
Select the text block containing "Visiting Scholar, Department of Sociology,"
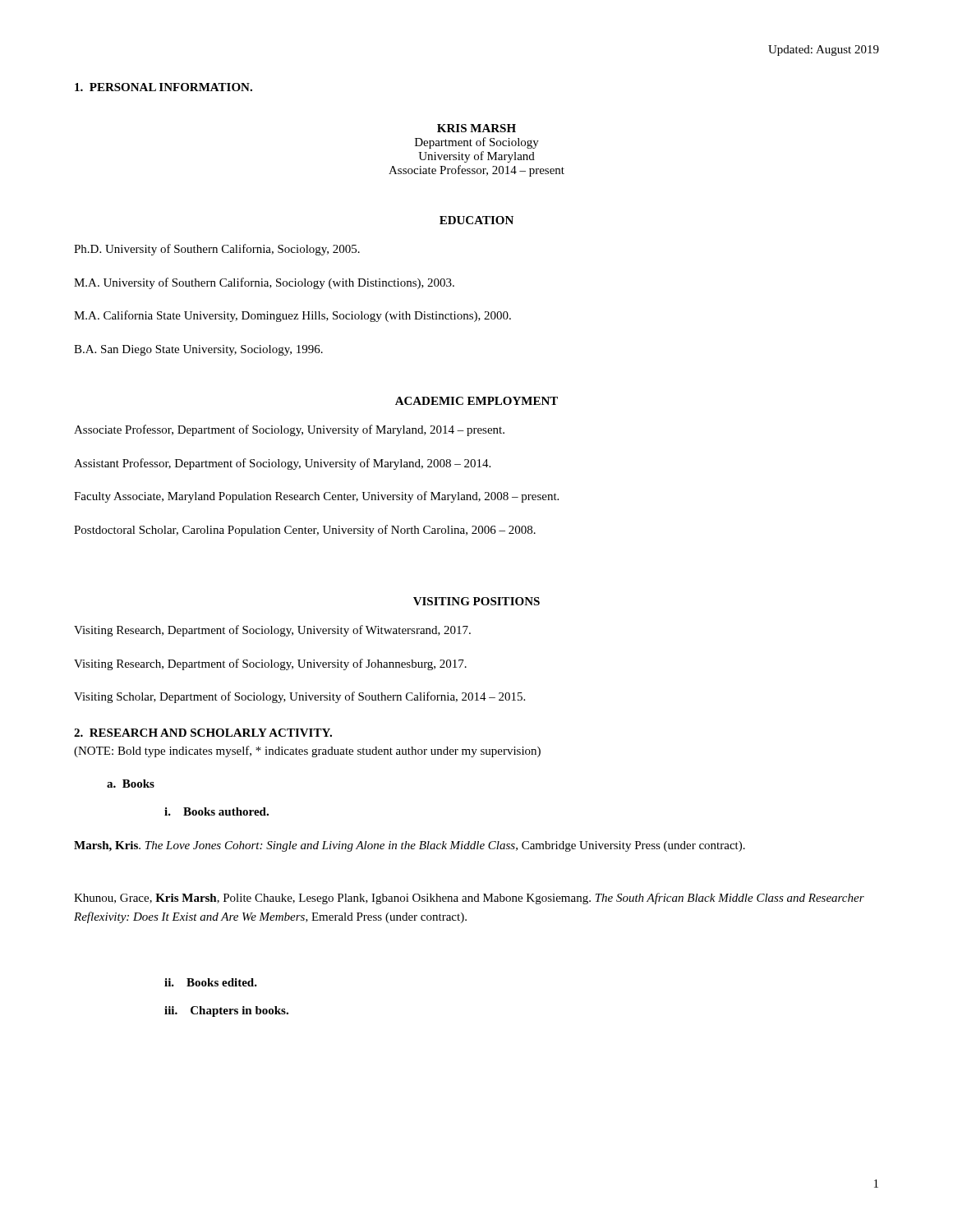tap(476, 697)
